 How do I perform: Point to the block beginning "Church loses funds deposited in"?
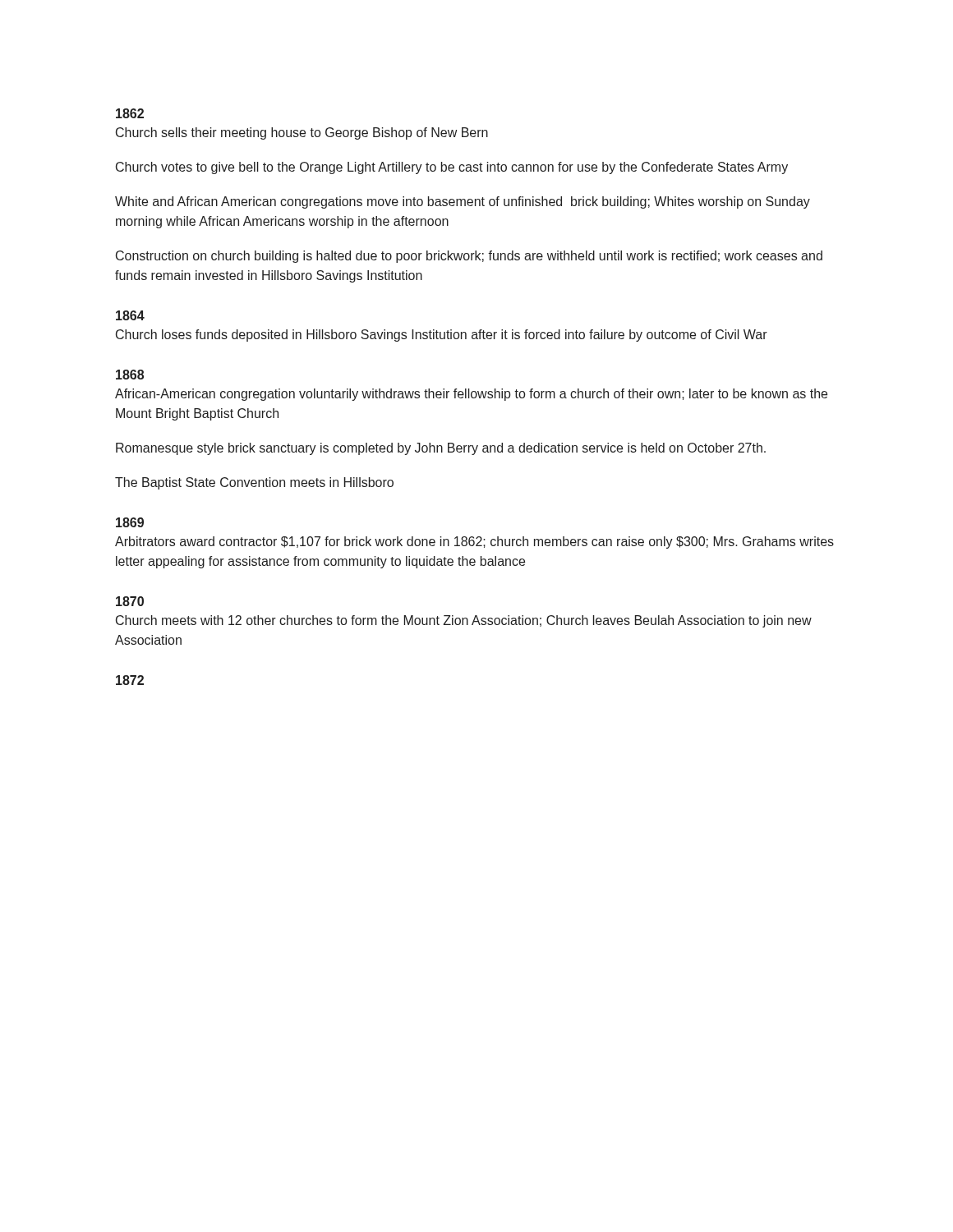point(441,335)
